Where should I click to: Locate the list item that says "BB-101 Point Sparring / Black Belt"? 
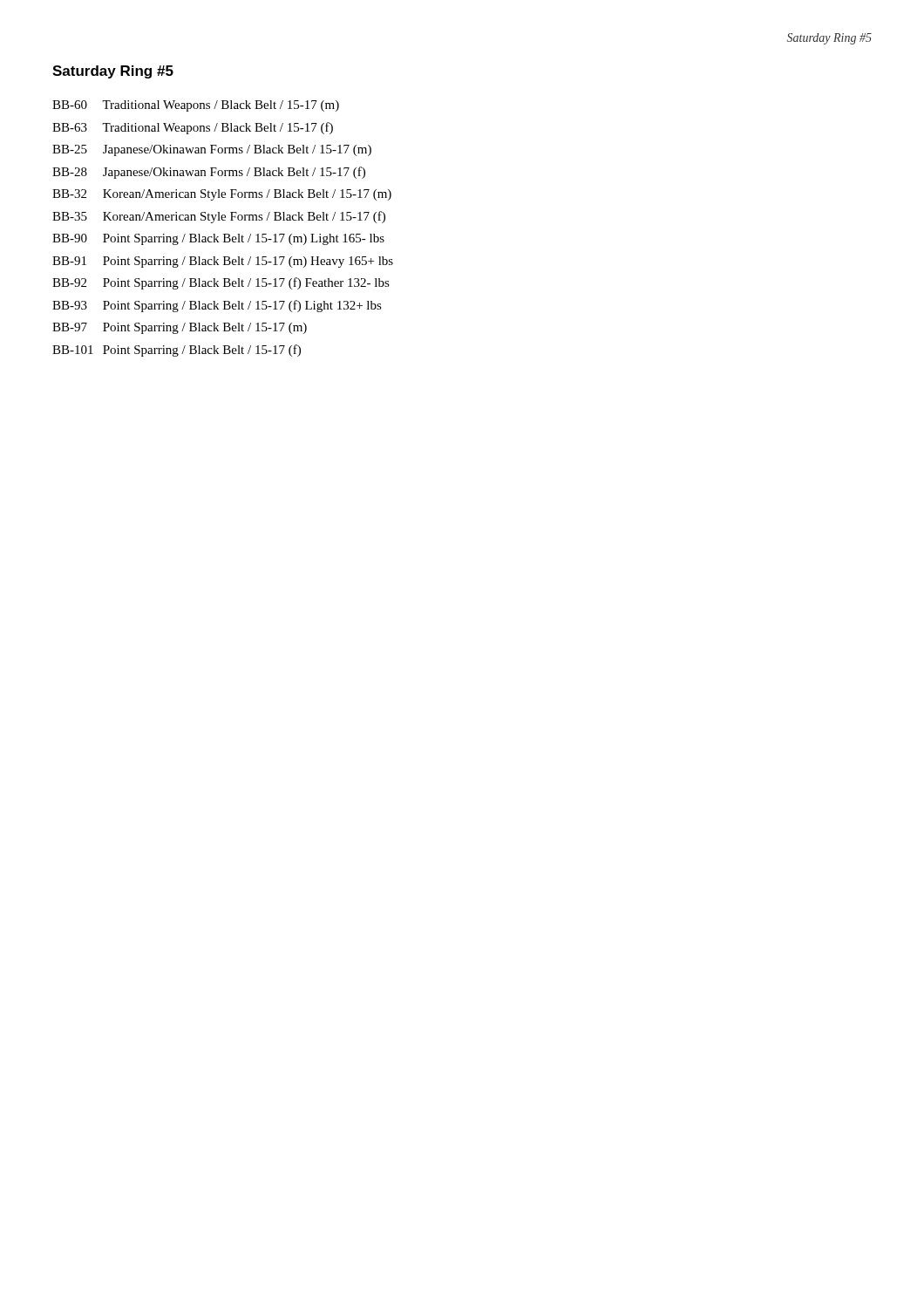(177, 350)
